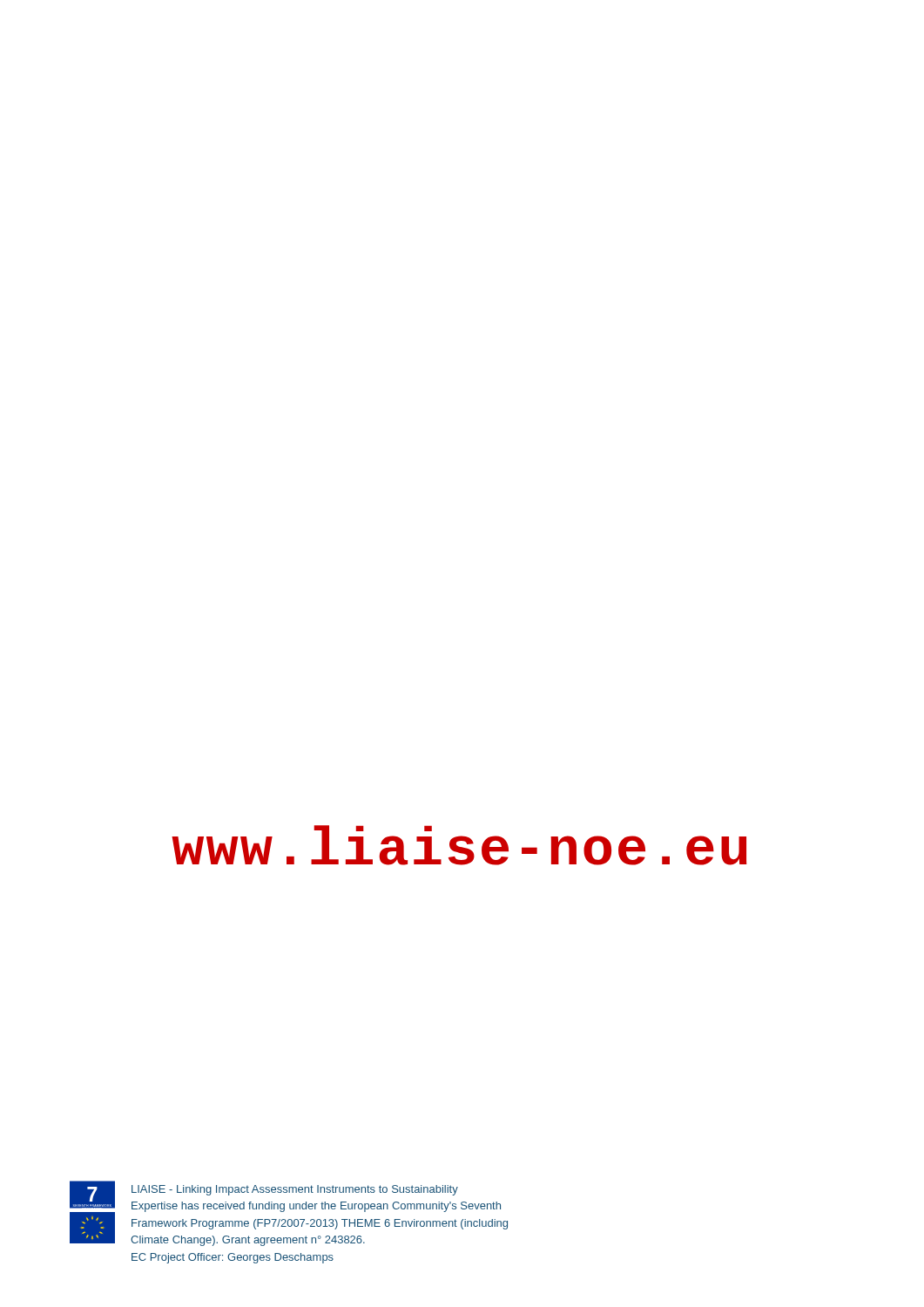The height and width of the screenshot is (1307, 924).
Task: Point to the block beginning "LIAISE - Linking Impact Assessment Instruments to"
Action: (x=320, y=1222)
